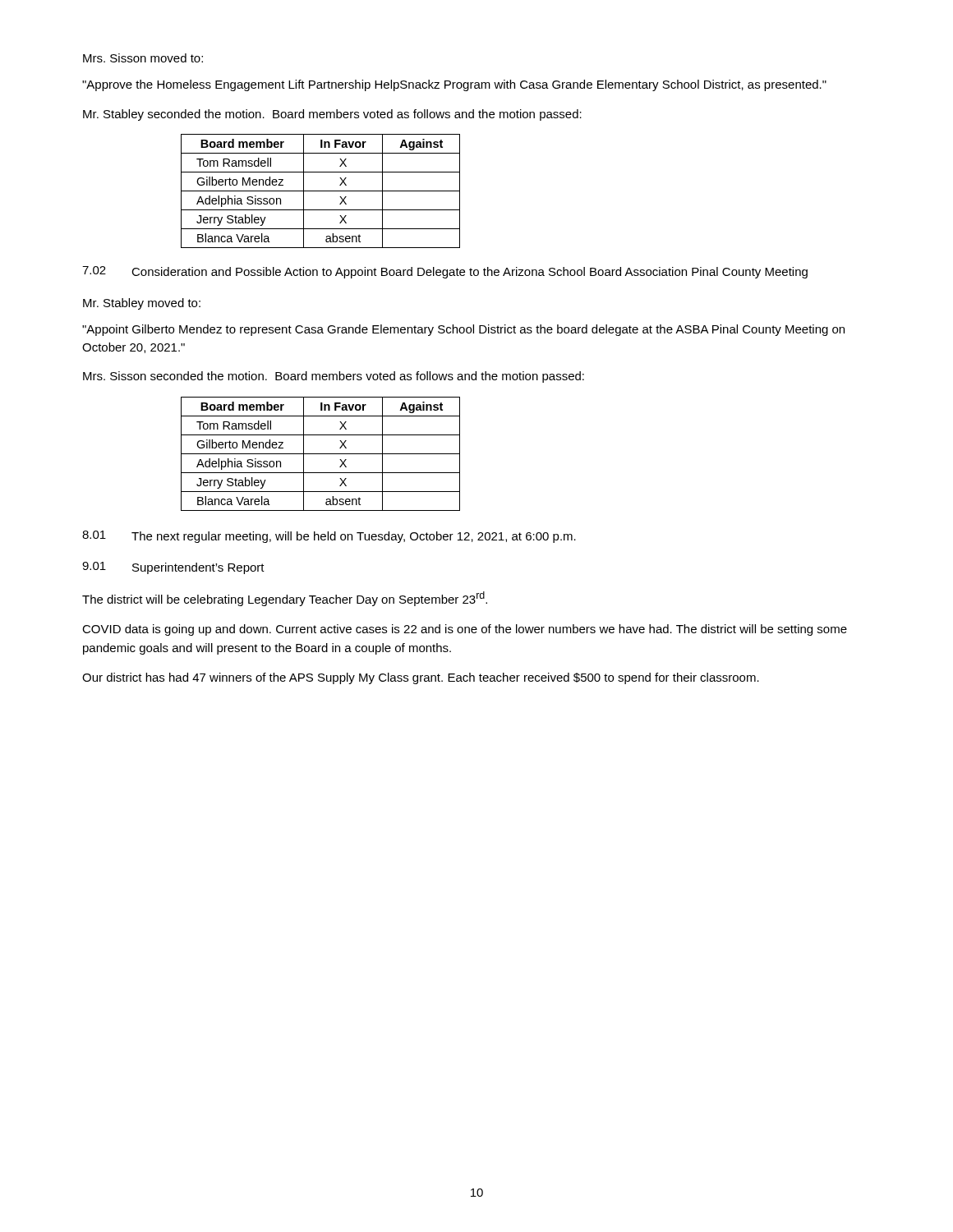Navigate to the text starting "Our district has had"
Screen dimensions: 1232x953
point(421,677)
